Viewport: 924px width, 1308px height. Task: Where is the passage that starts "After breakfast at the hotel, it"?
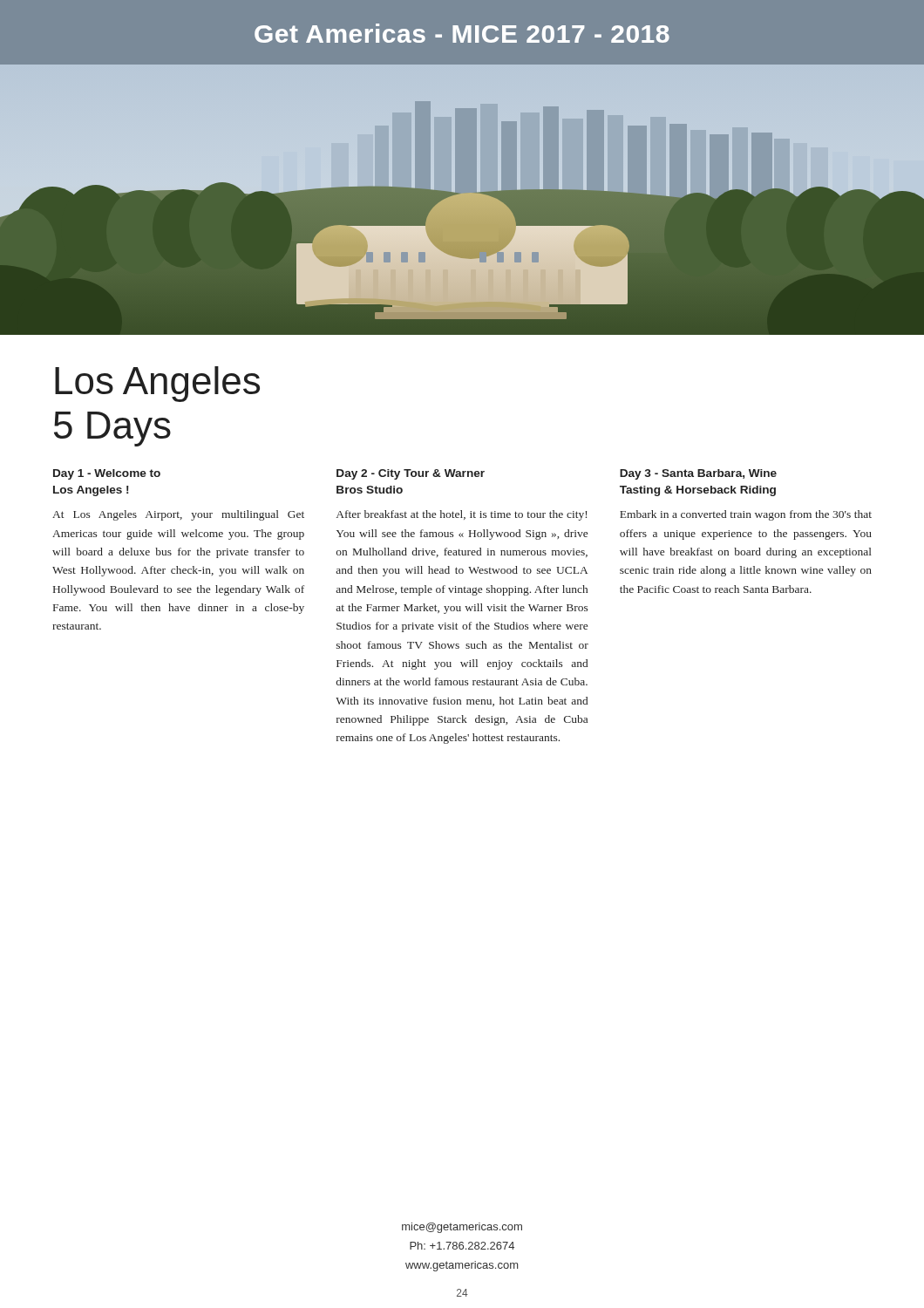coord(462,626)
